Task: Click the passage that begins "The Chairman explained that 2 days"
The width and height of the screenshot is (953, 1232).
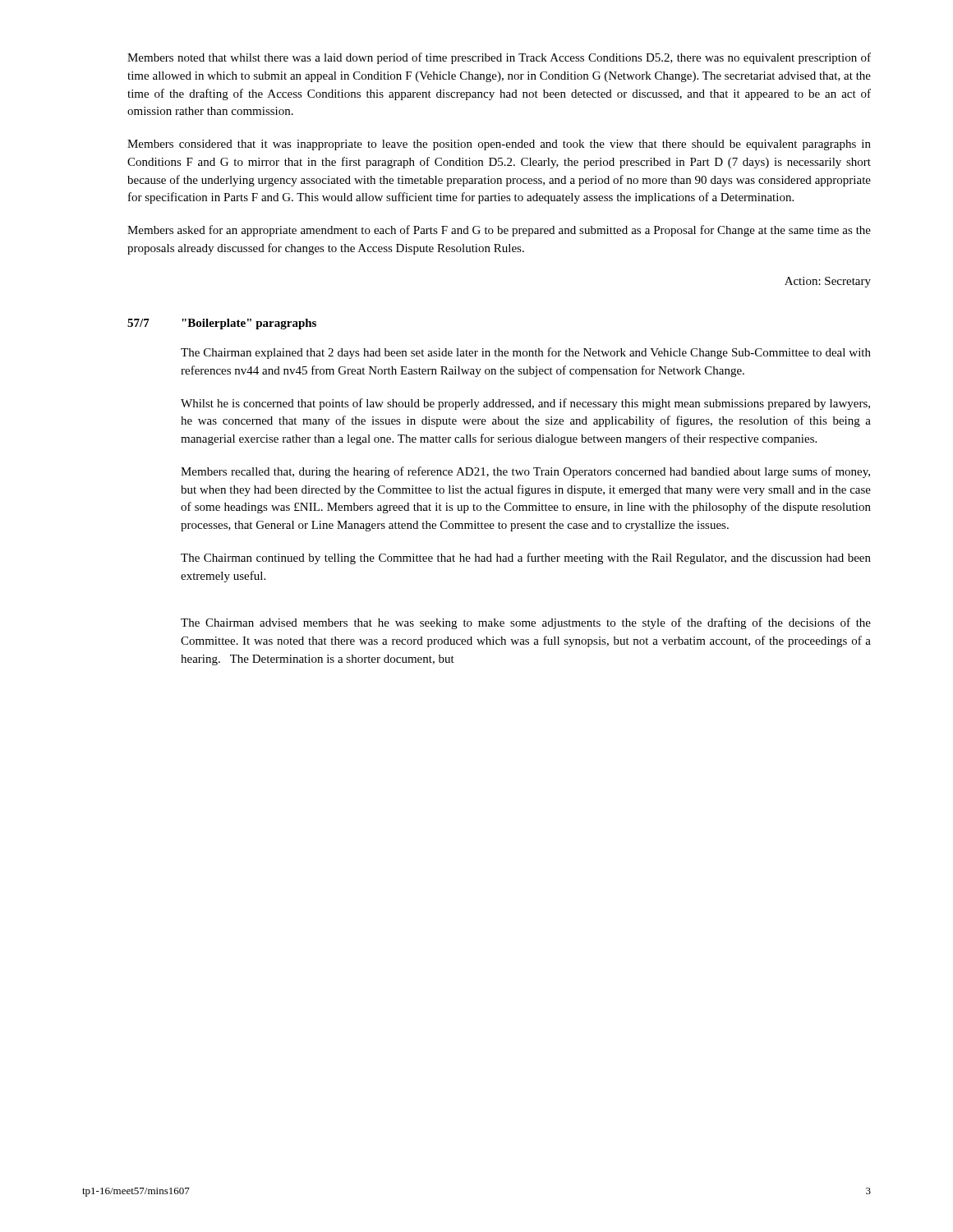Action: pyautogui.click(x=526, y=361)
